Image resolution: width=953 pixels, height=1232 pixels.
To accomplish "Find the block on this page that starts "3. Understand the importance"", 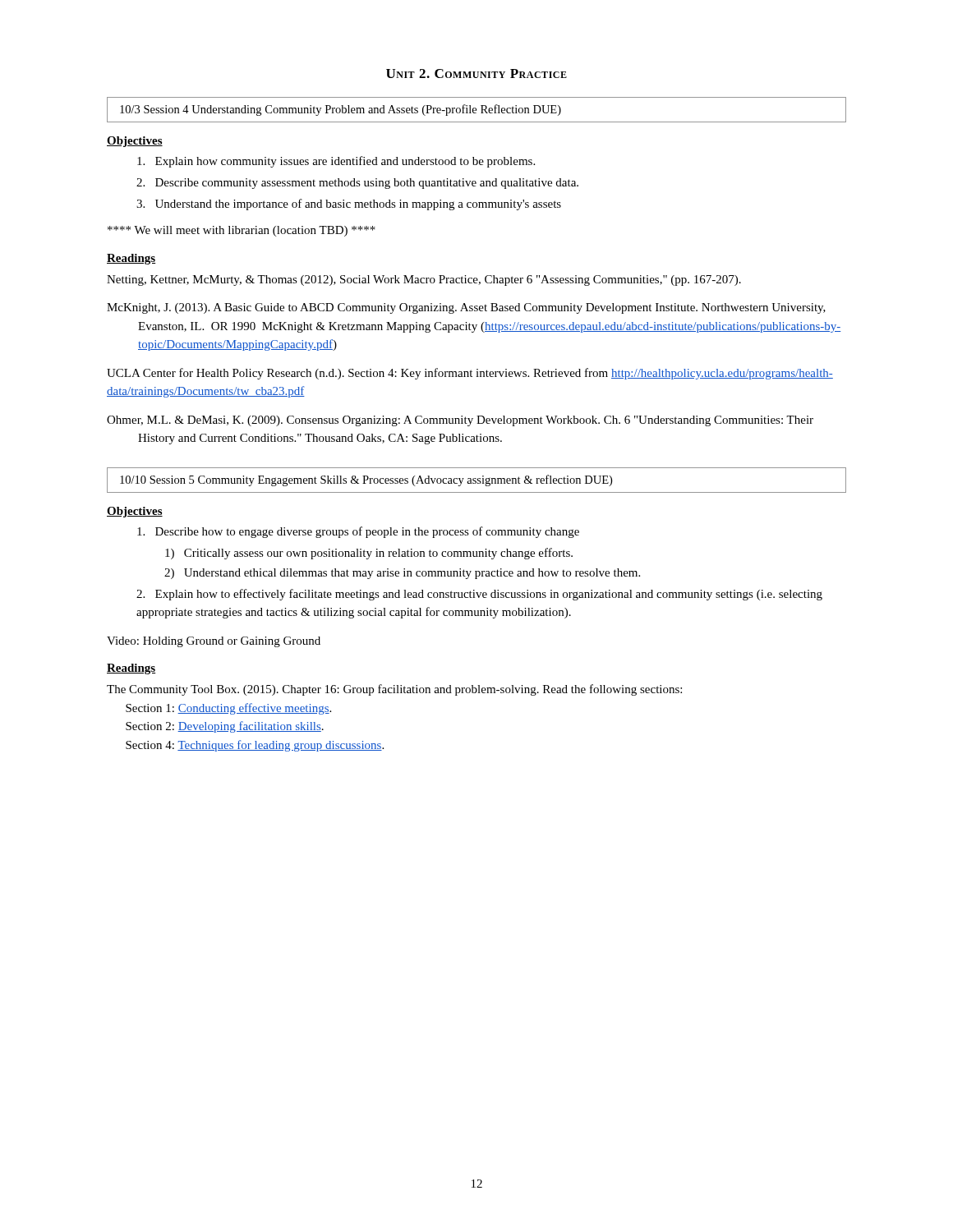I will [x=349, y=203].
